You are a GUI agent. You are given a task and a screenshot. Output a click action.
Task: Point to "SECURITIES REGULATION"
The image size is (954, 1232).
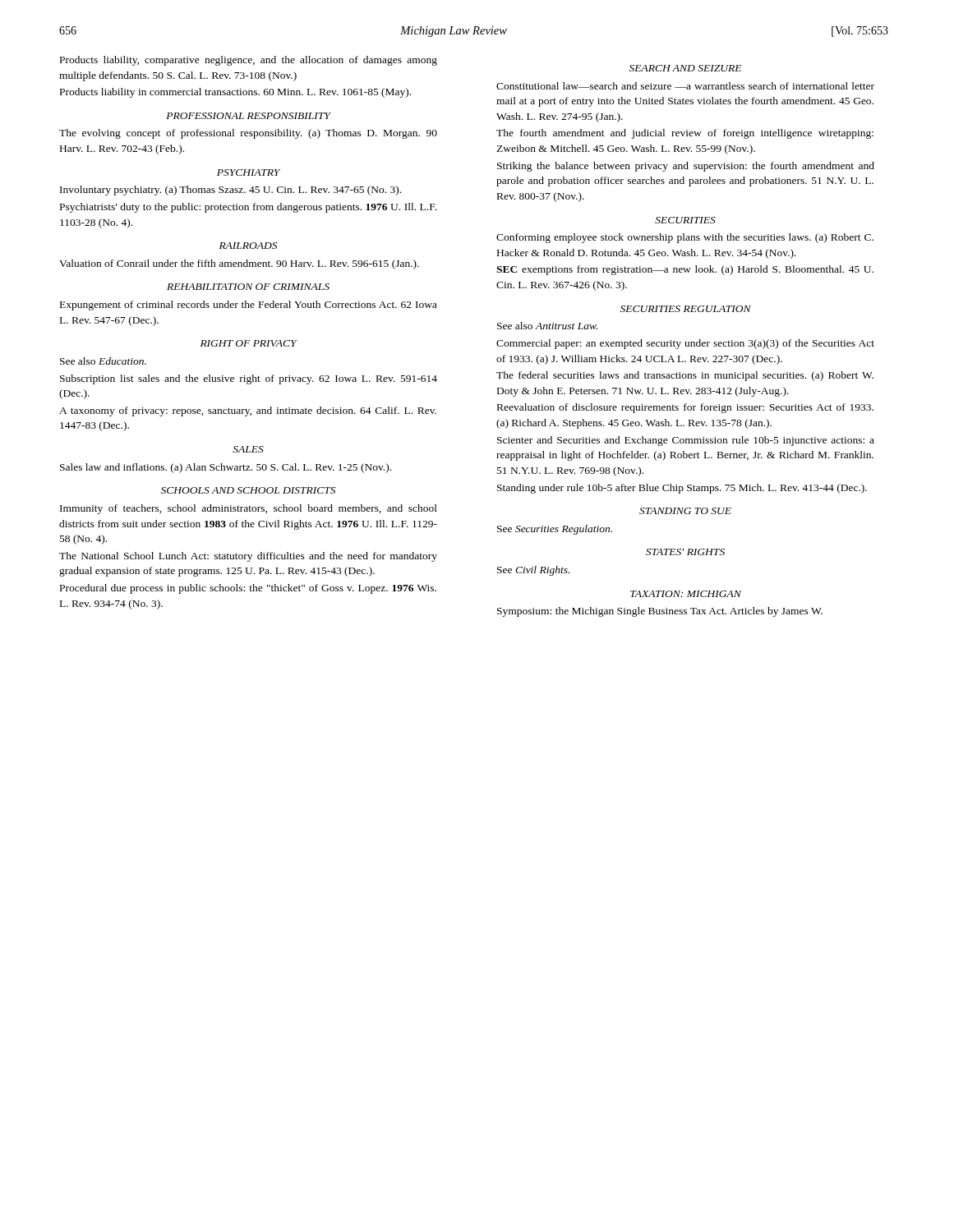click(x=685, y=308)
